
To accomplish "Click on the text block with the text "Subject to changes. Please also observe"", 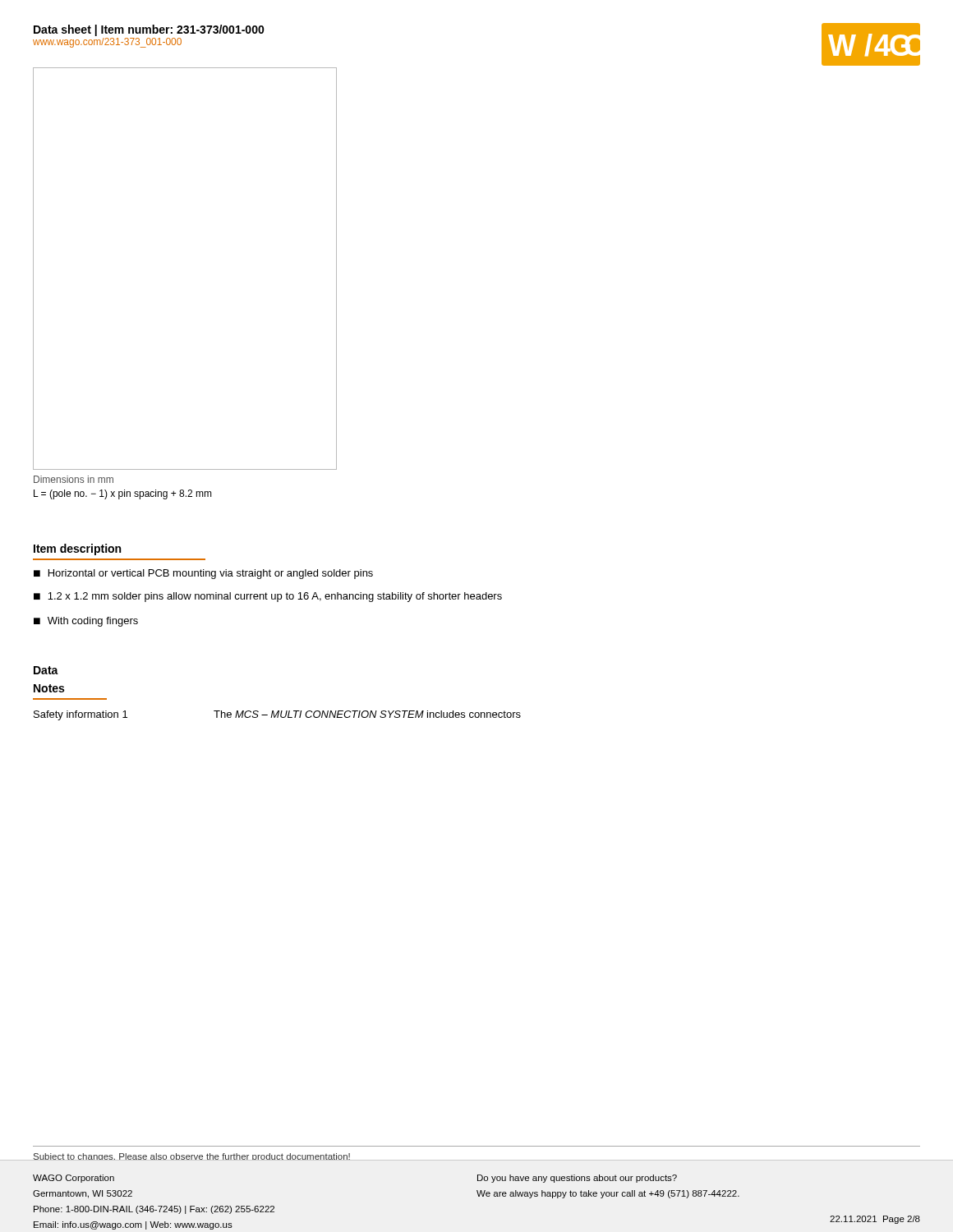I will 192,1156.
